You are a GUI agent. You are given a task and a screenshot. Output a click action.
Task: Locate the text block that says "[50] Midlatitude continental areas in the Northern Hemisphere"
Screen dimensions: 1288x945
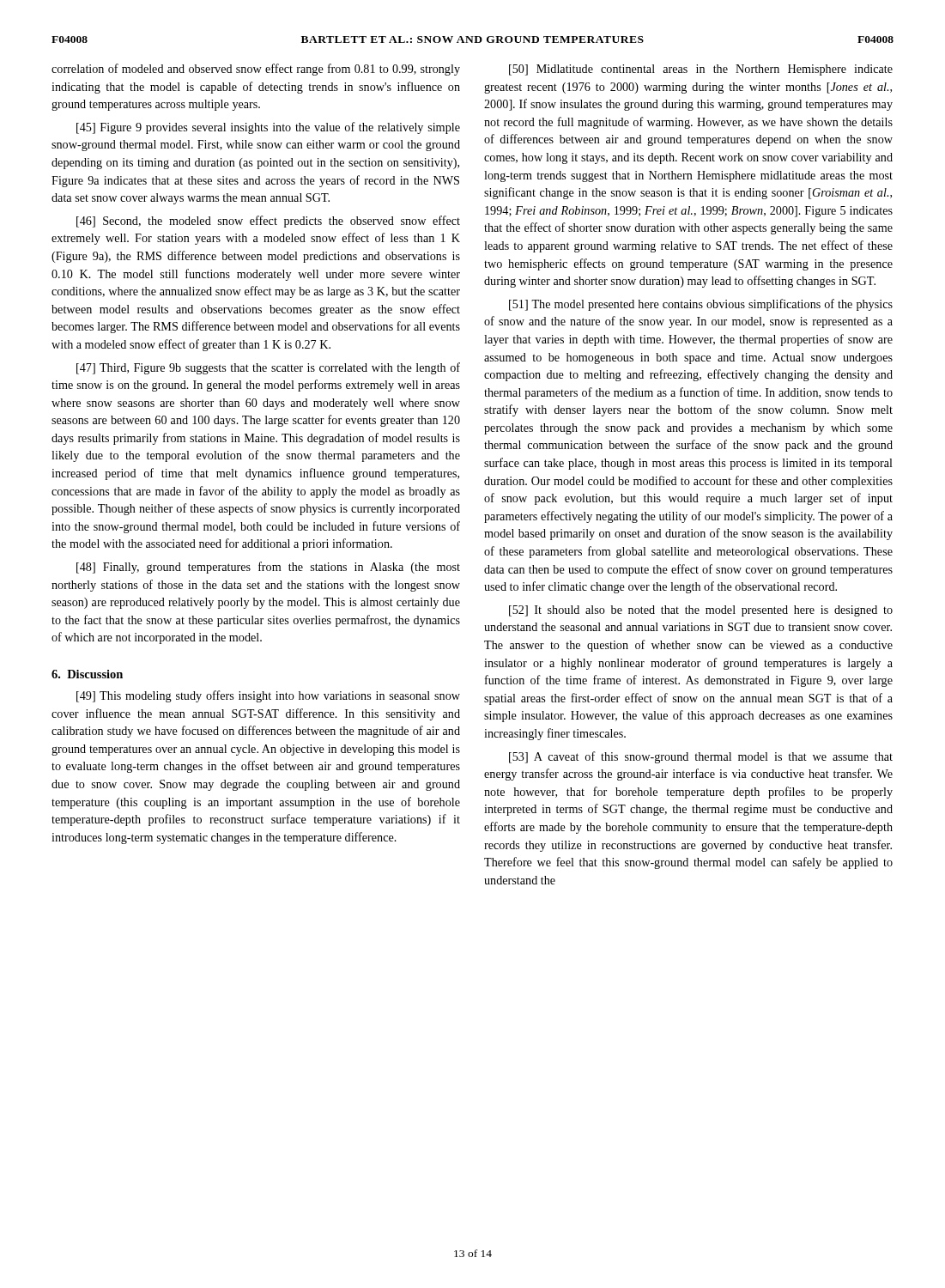[x=688, y=175]
